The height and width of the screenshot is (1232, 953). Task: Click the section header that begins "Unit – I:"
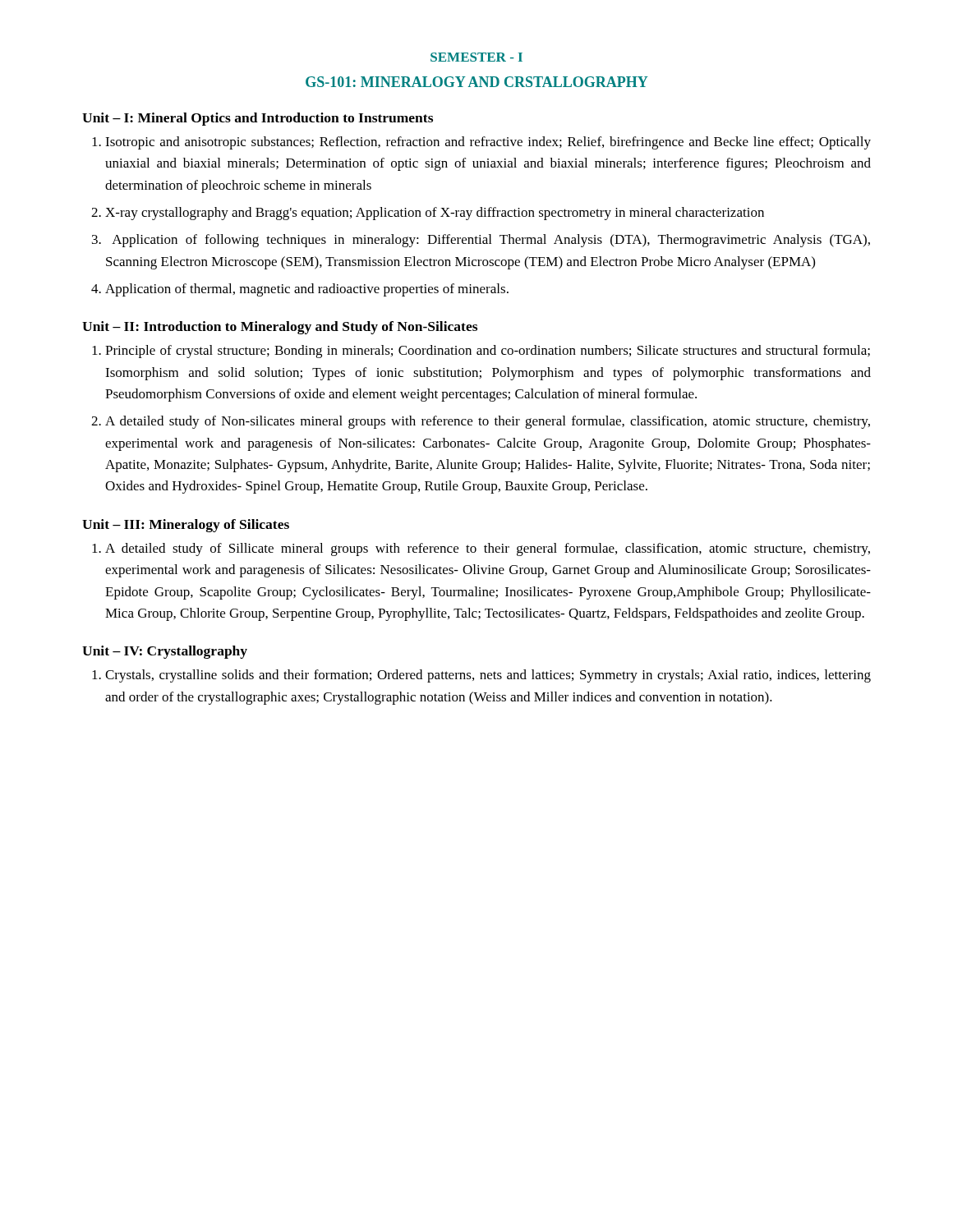click(258, 117)
